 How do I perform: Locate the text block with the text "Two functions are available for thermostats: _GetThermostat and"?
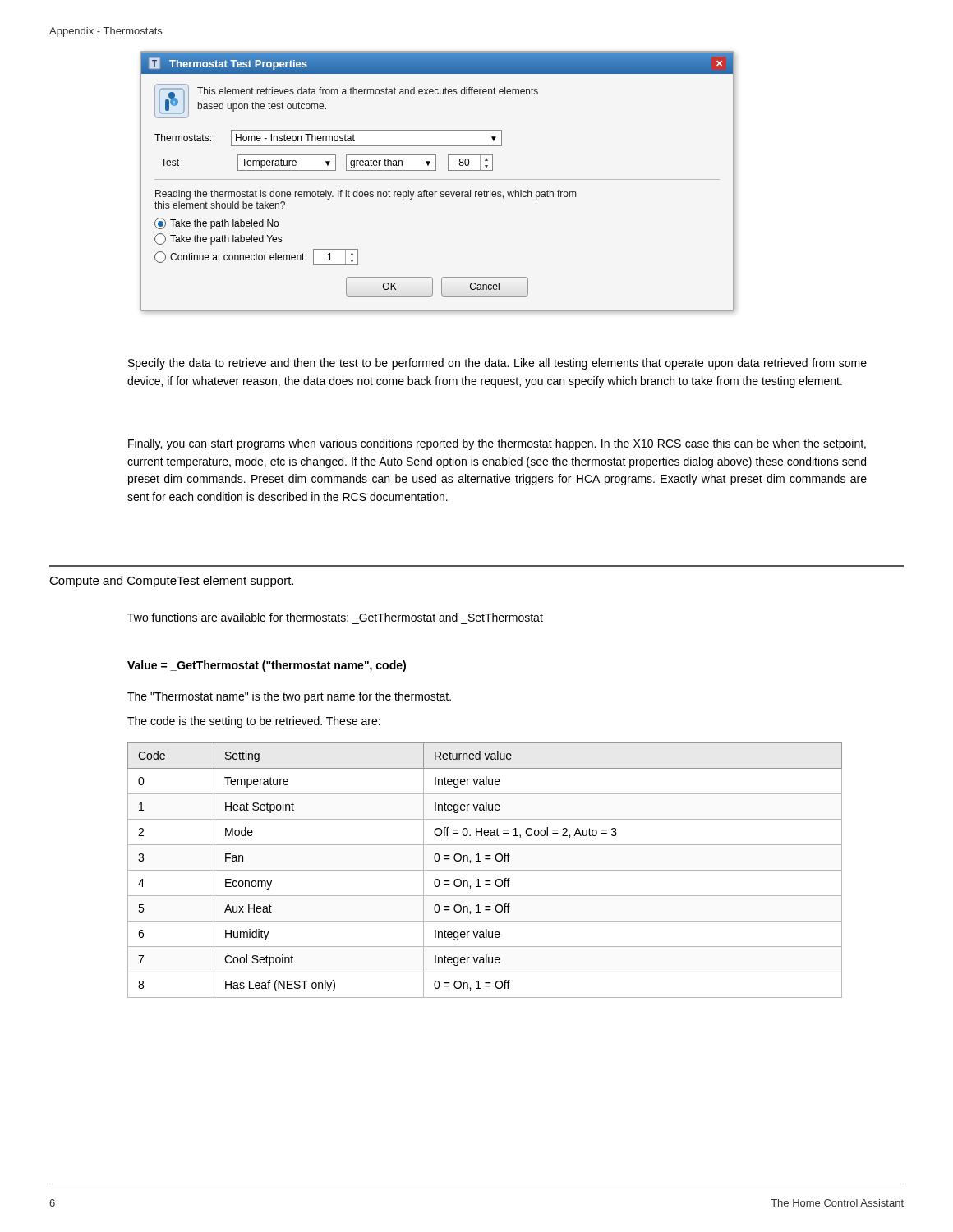tap(335, 618)
